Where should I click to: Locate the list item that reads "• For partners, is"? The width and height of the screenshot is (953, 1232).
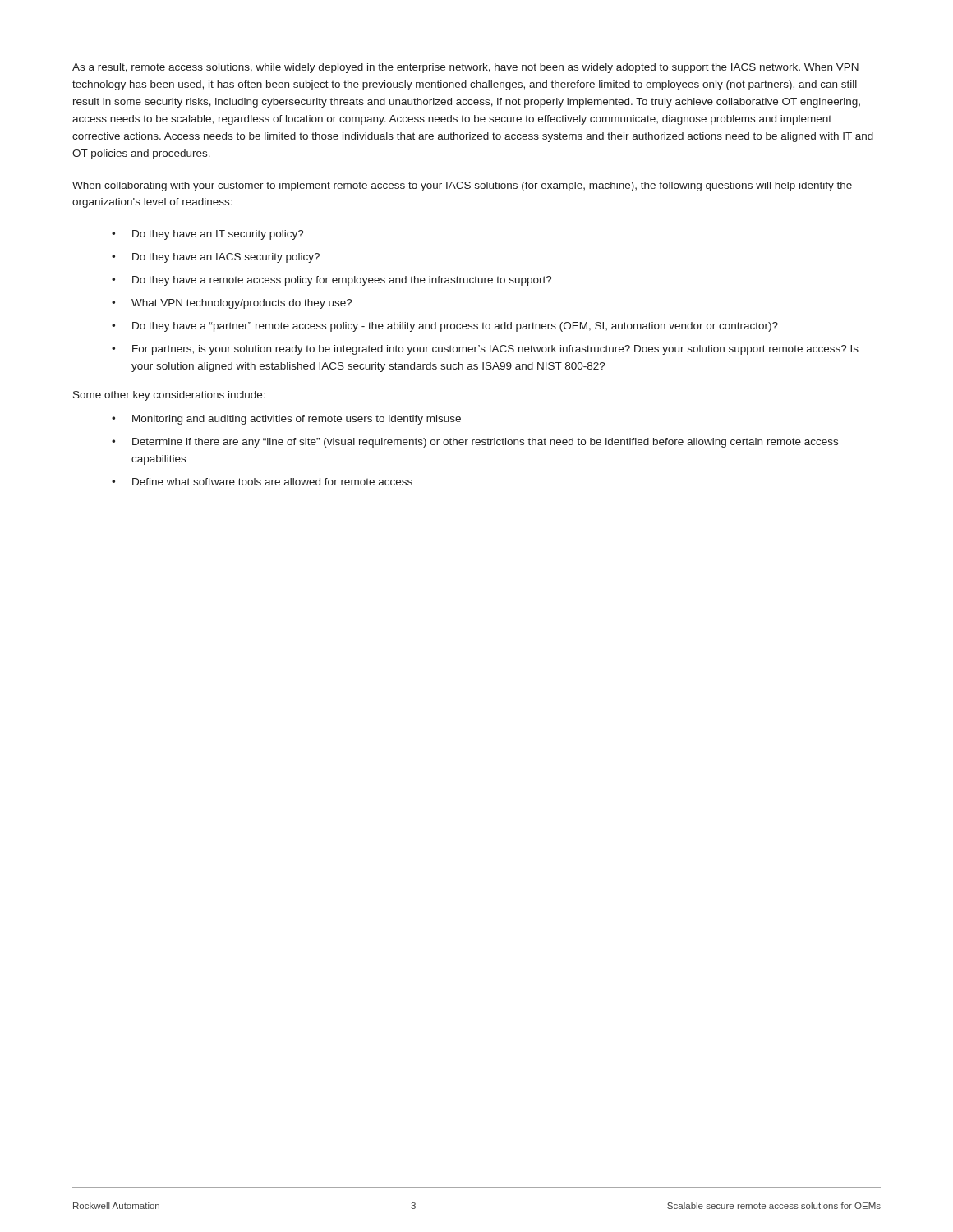496,358
